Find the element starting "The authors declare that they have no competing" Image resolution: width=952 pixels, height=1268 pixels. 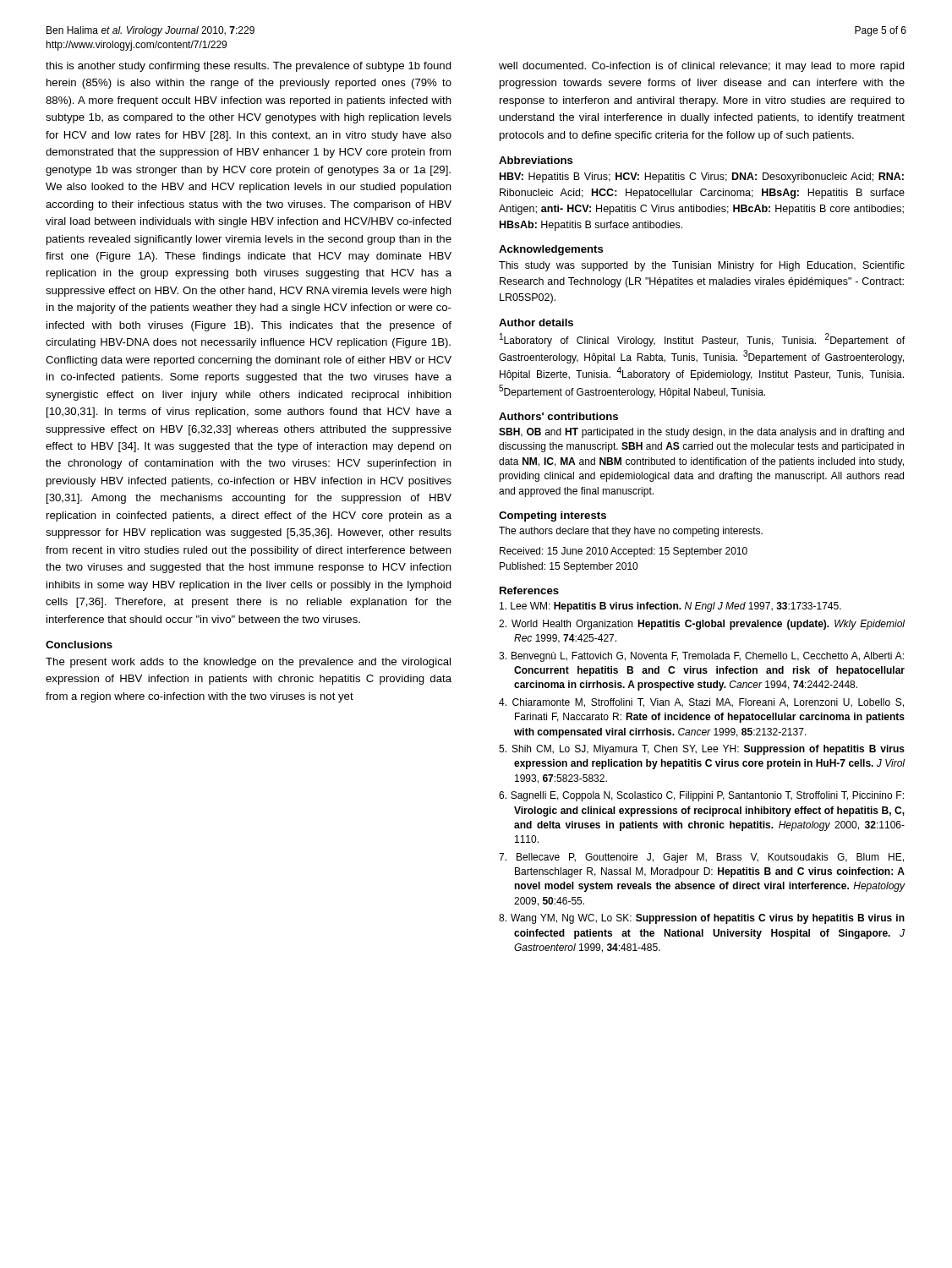tap(631, 531)
